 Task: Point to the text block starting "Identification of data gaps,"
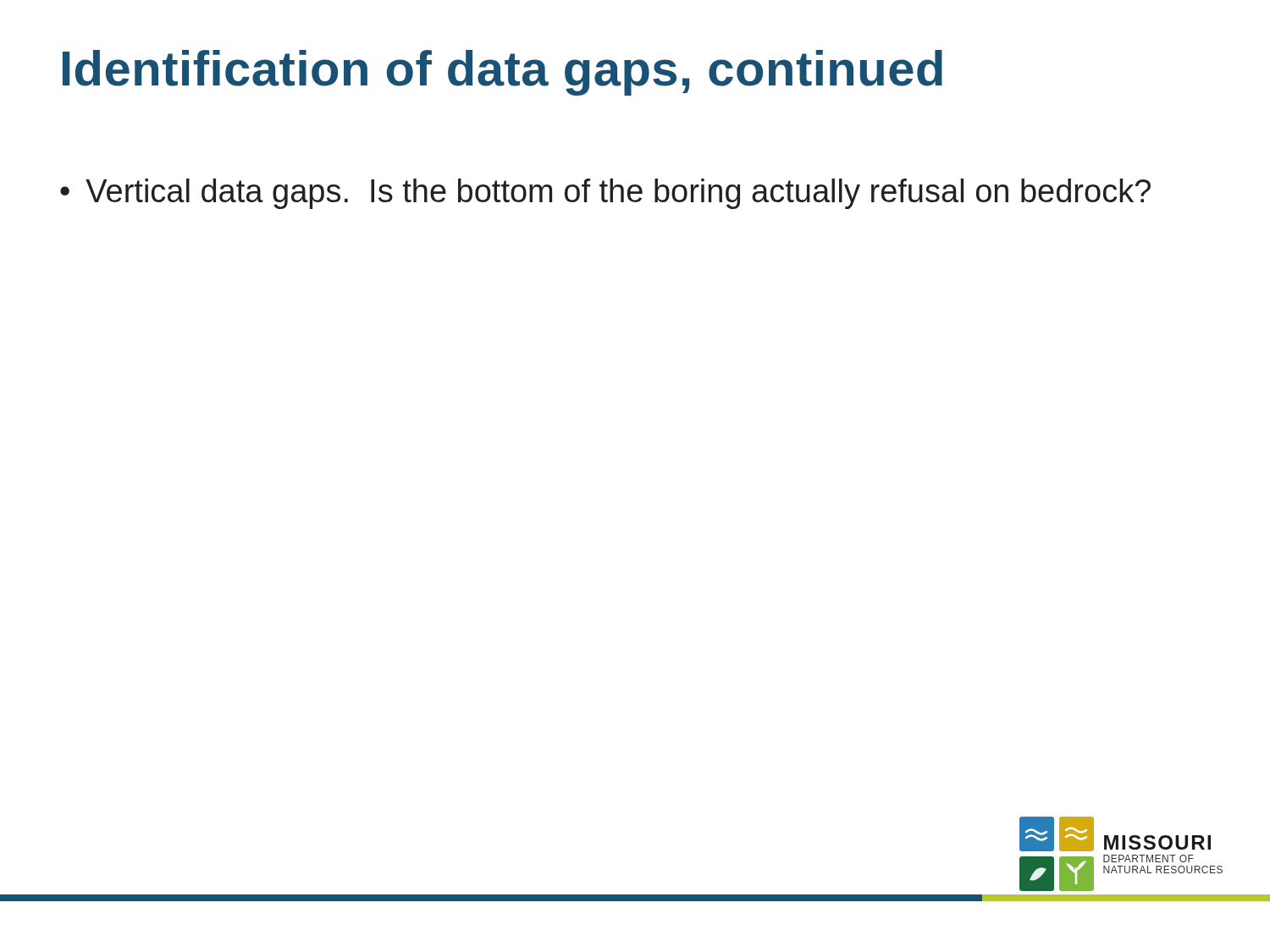(502, 68)
